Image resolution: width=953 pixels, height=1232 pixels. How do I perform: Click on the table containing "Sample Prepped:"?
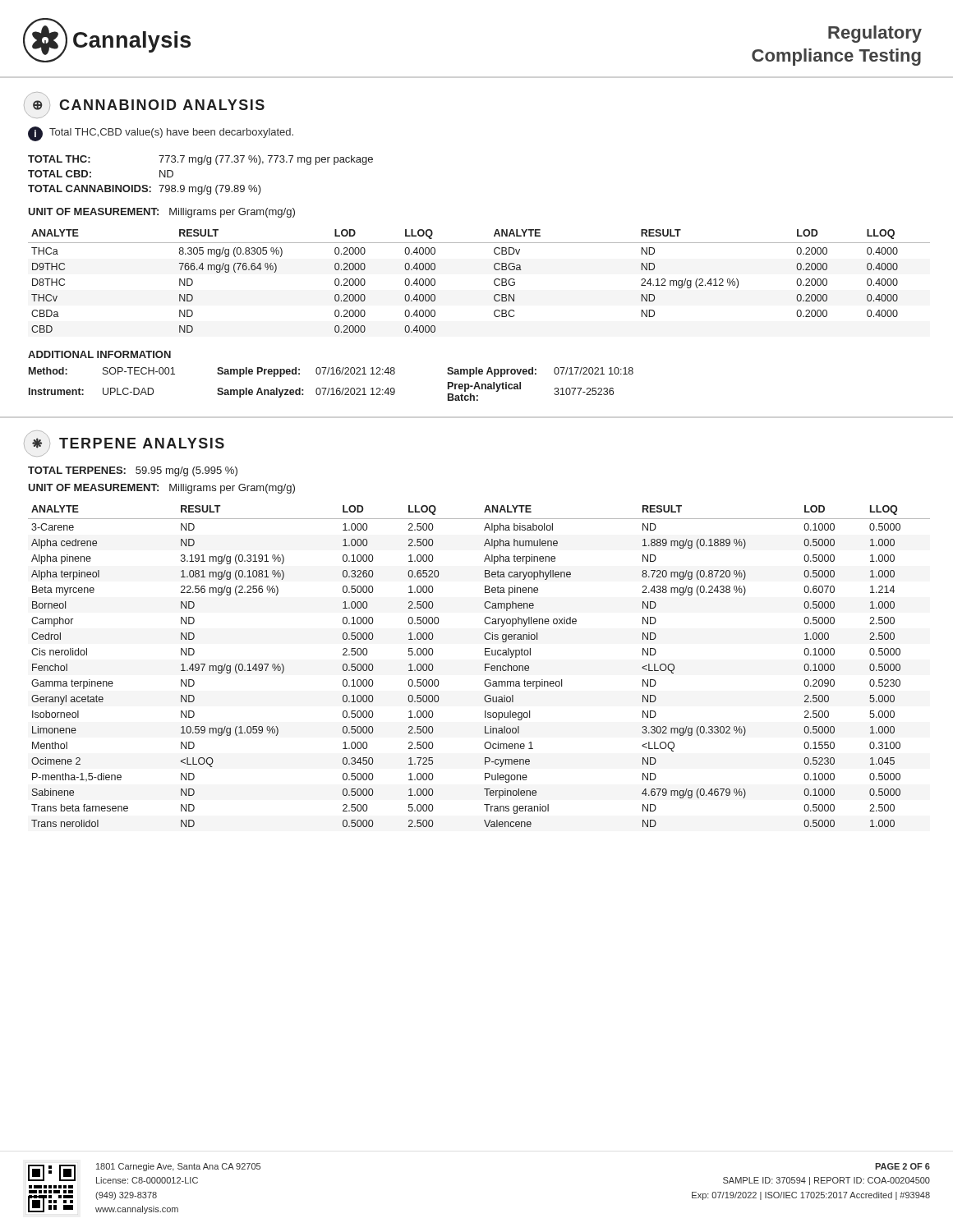[476, 388]
